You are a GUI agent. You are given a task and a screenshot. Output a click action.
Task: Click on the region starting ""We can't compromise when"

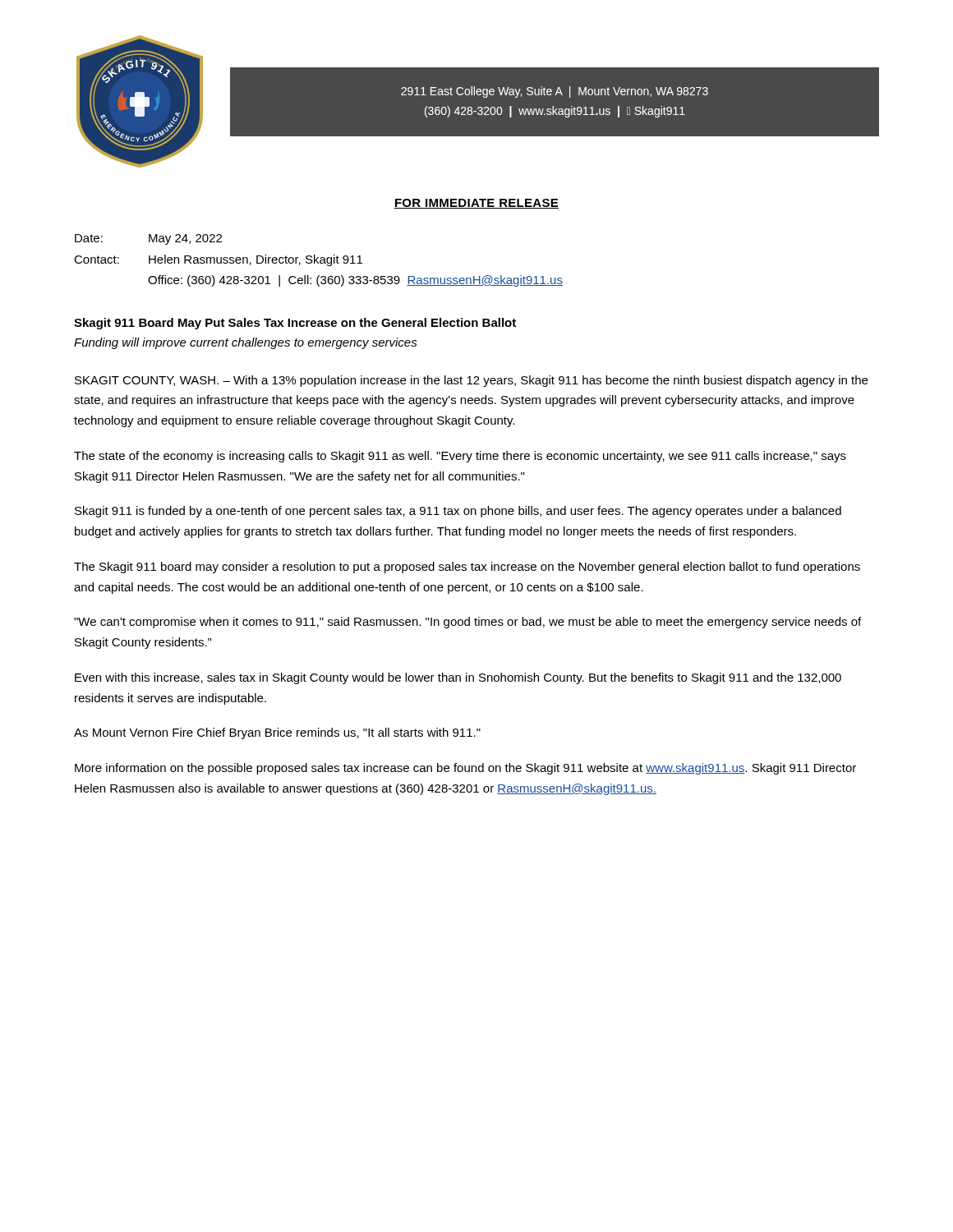coord(468,632)
